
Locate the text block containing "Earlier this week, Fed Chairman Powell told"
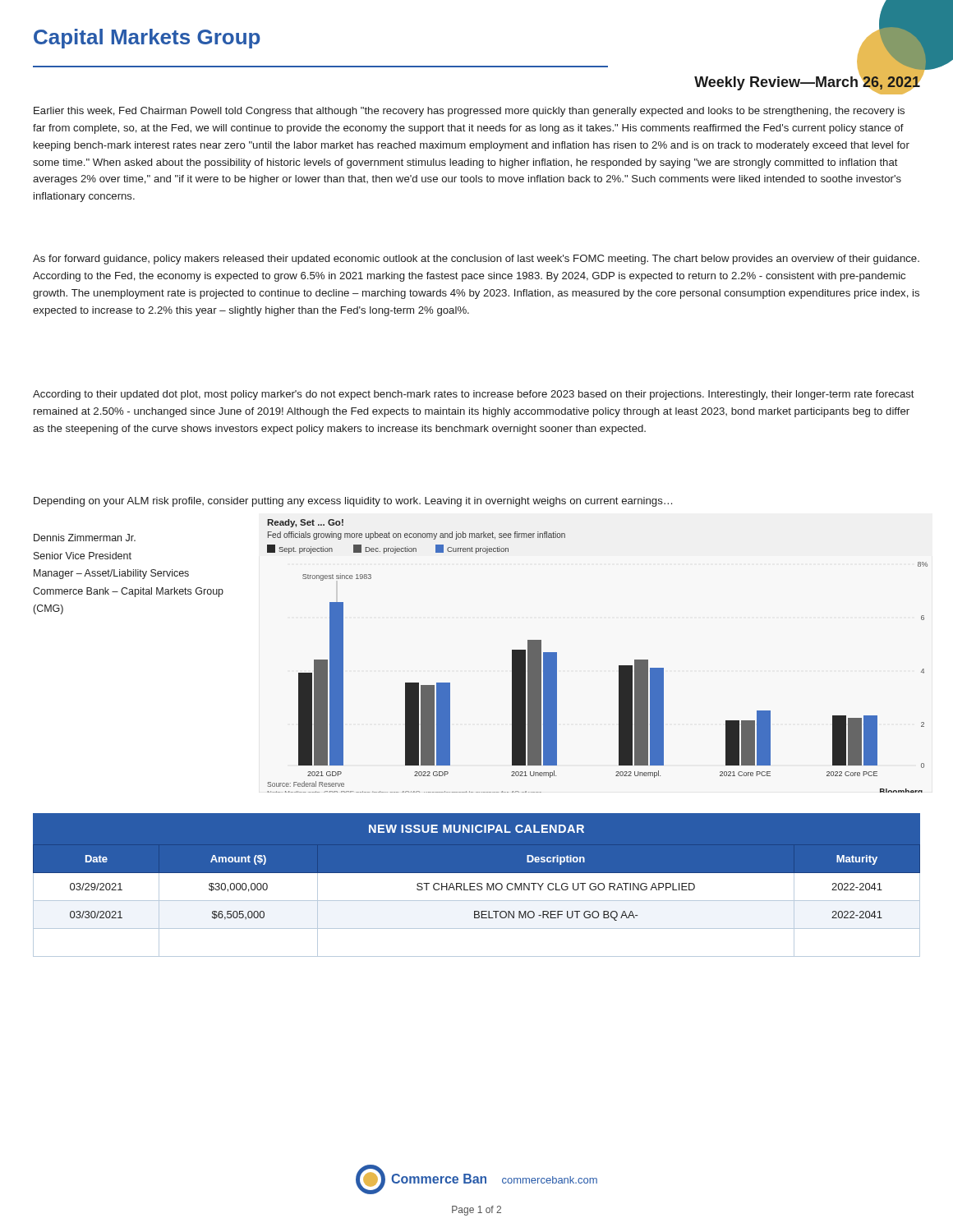[471, 153]
